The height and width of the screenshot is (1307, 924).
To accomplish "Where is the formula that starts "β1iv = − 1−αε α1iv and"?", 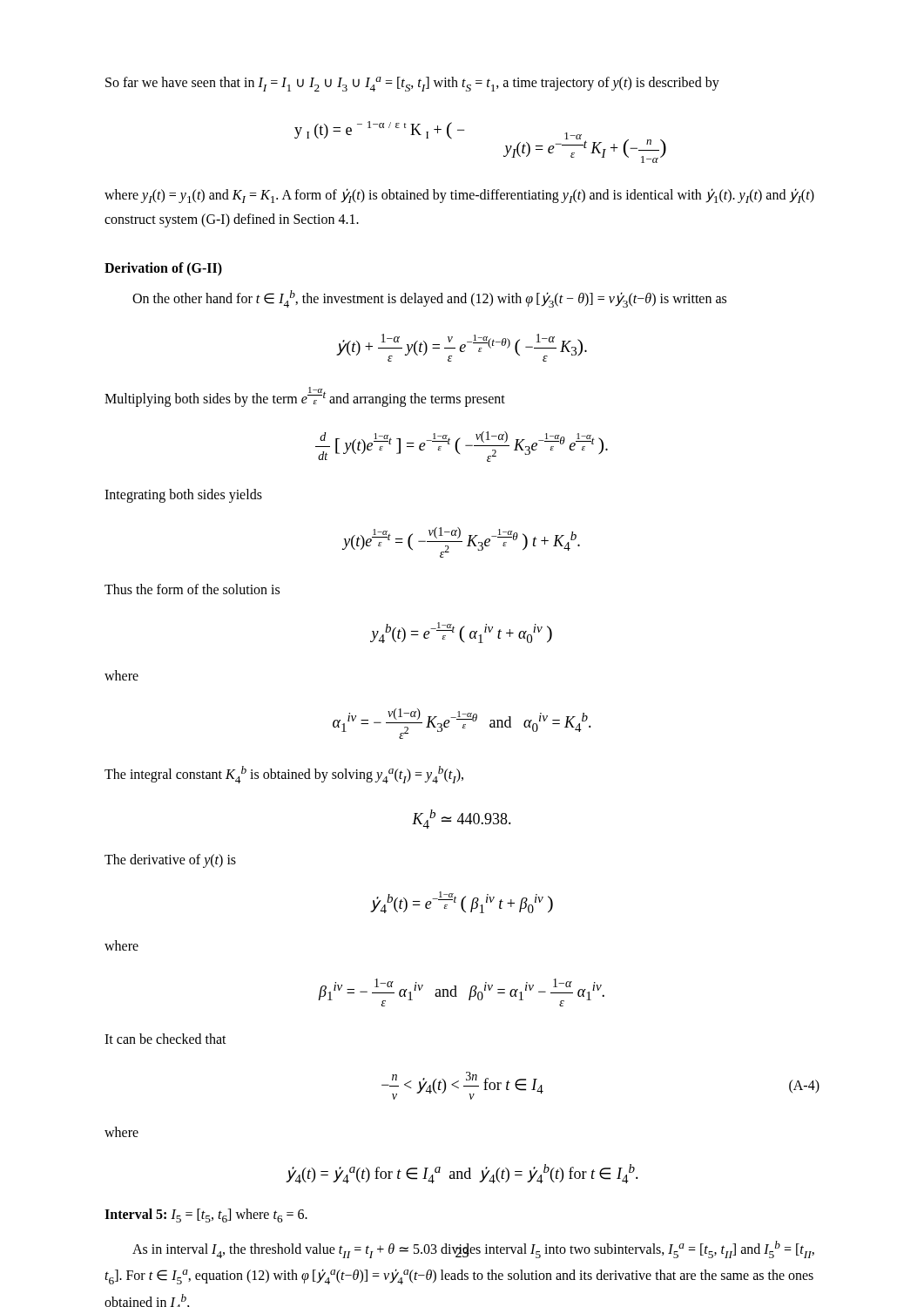I will click(462, 993).
